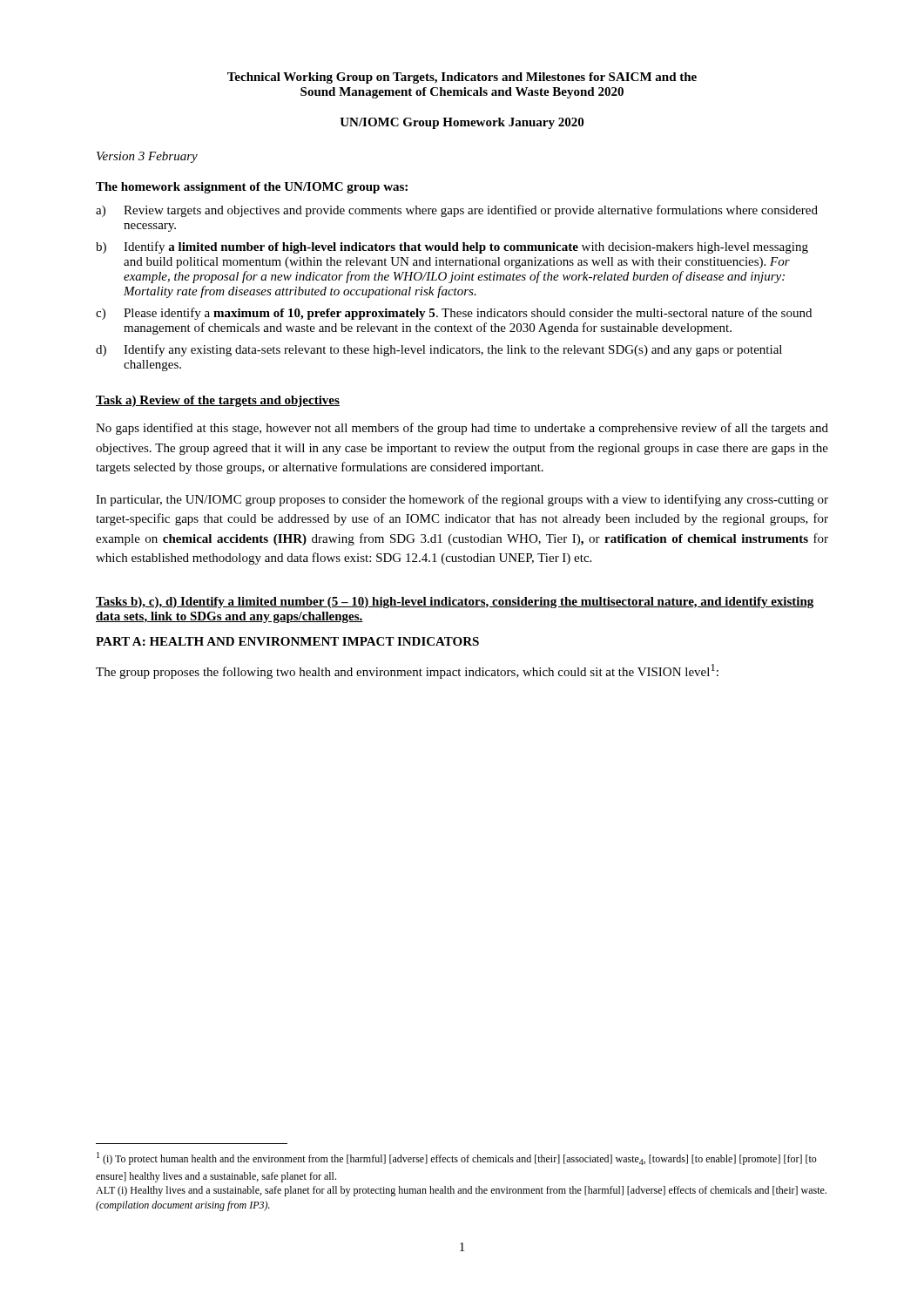Image resolution: width=924 pixels, height=1307 pixels.
Task: Click on the footnote that says "1 (i) To protect human health and"
Action: coord(461,1181)
